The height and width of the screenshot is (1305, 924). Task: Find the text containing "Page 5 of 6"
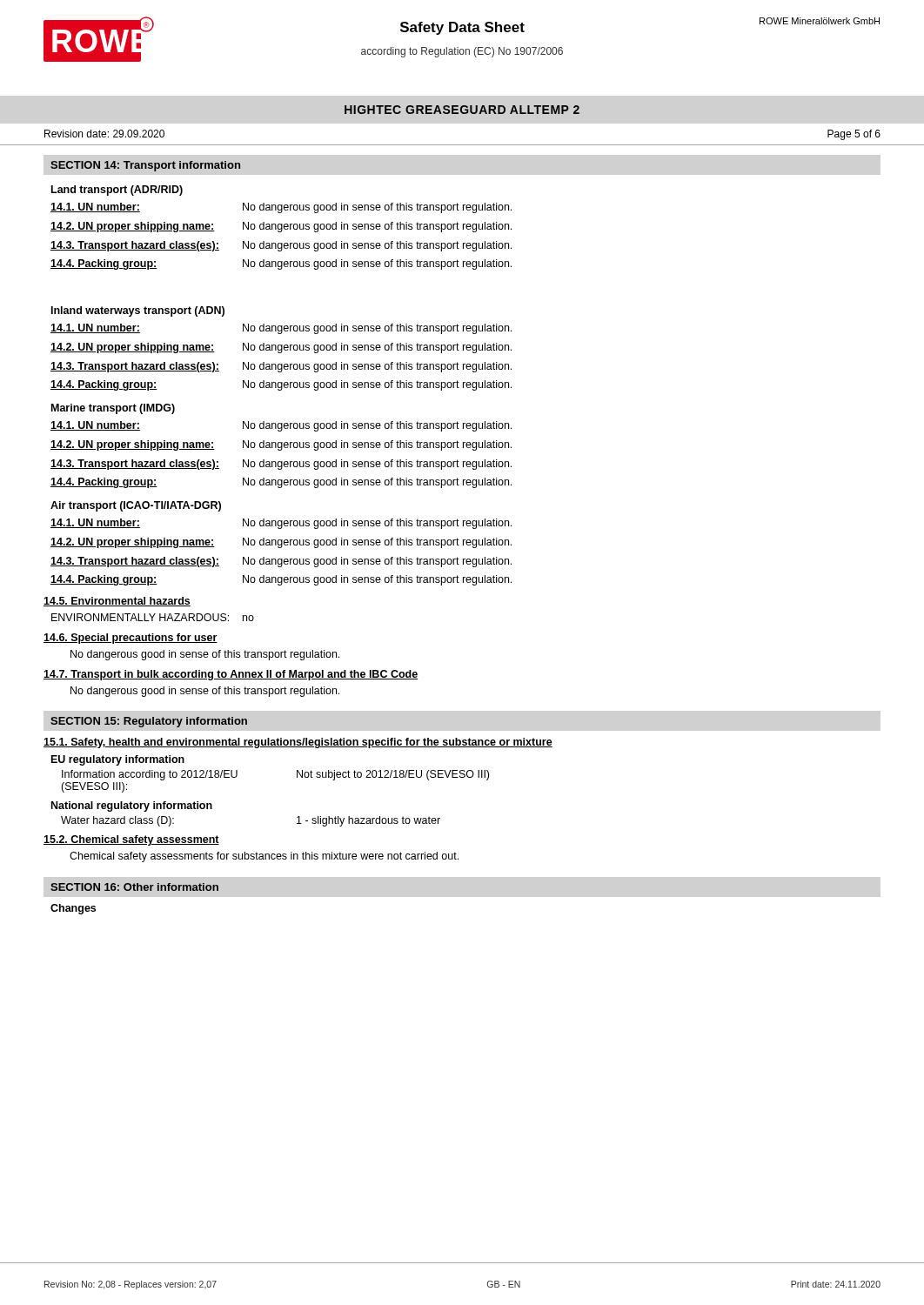854,134
